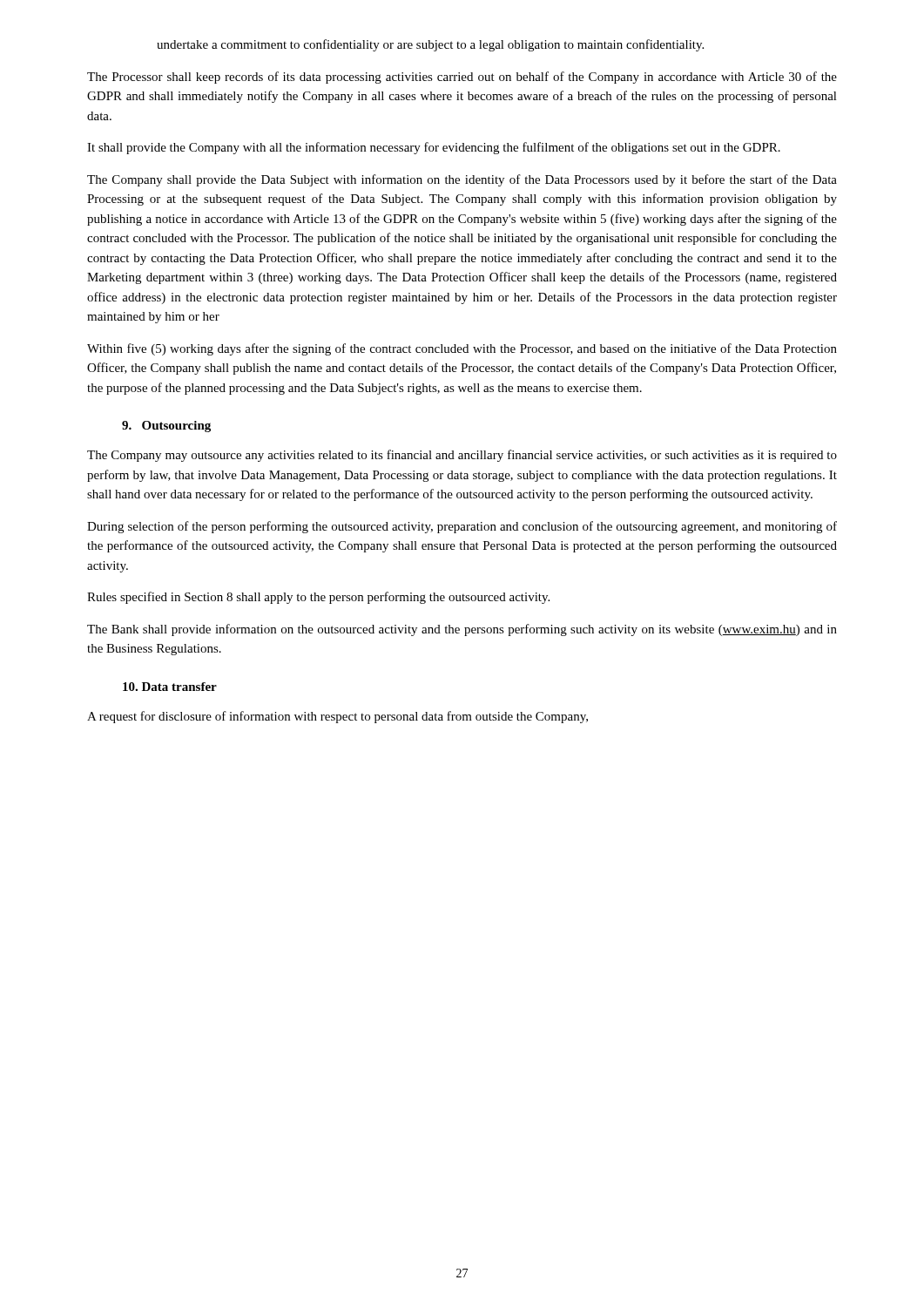Locate the region starting "undertake a commitment to confidentiality"
This screenshot has height=1307, width=924.
[x=431, y=44]
